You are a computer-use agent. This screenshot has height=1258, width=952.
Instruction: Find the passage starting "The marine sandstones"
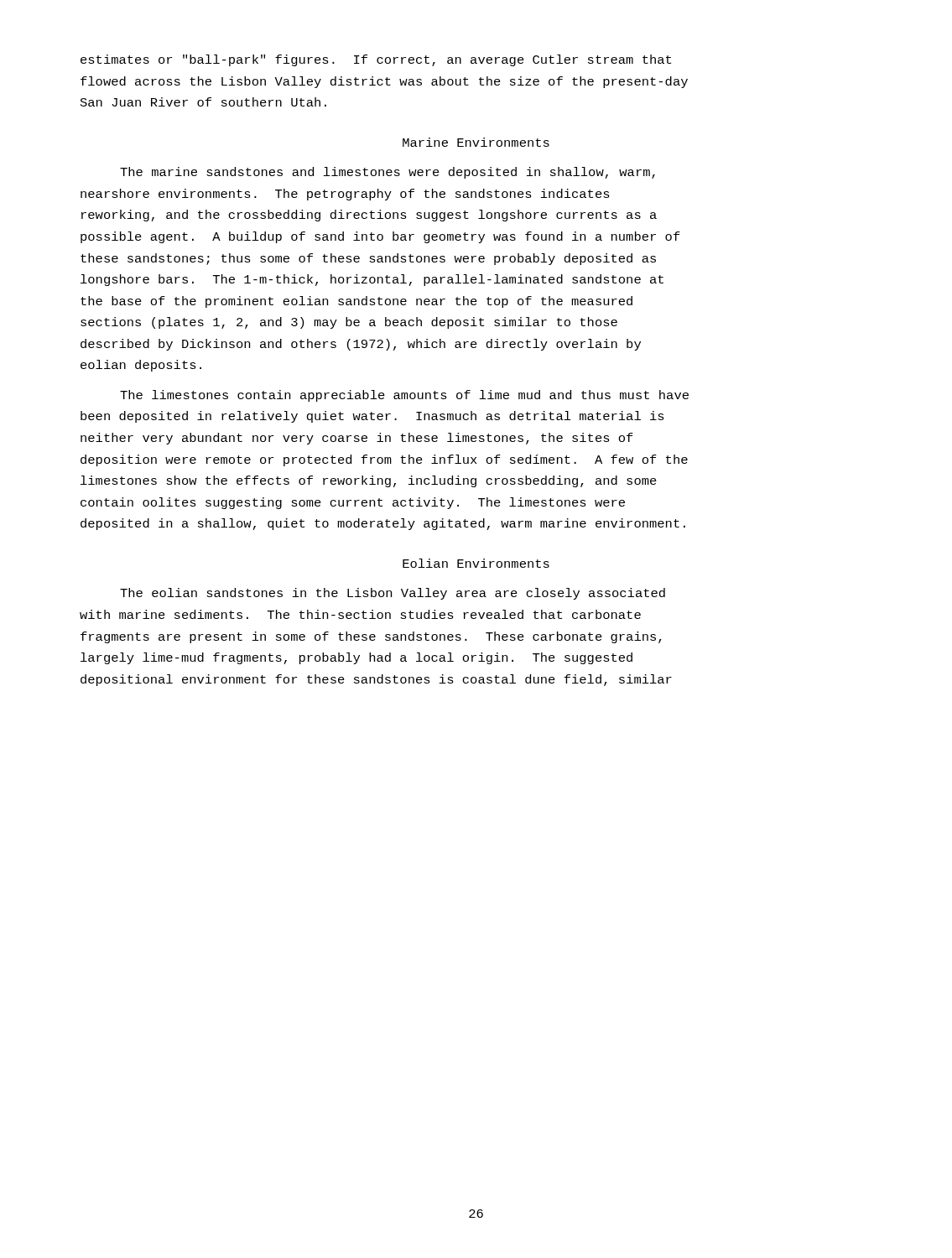(x=476, y=270)
